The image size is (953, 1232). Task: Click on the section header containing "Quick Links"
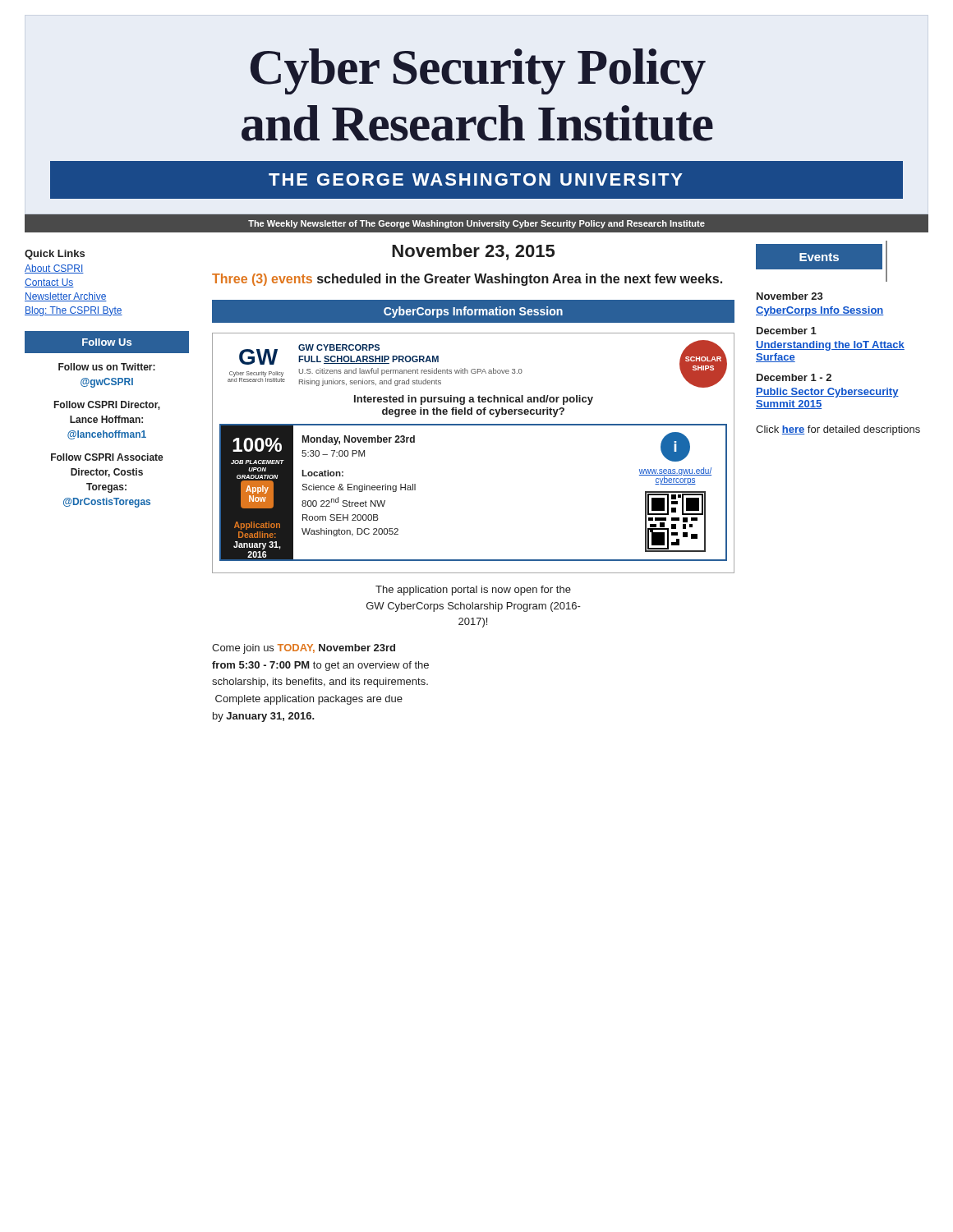(x=55, y=253)
